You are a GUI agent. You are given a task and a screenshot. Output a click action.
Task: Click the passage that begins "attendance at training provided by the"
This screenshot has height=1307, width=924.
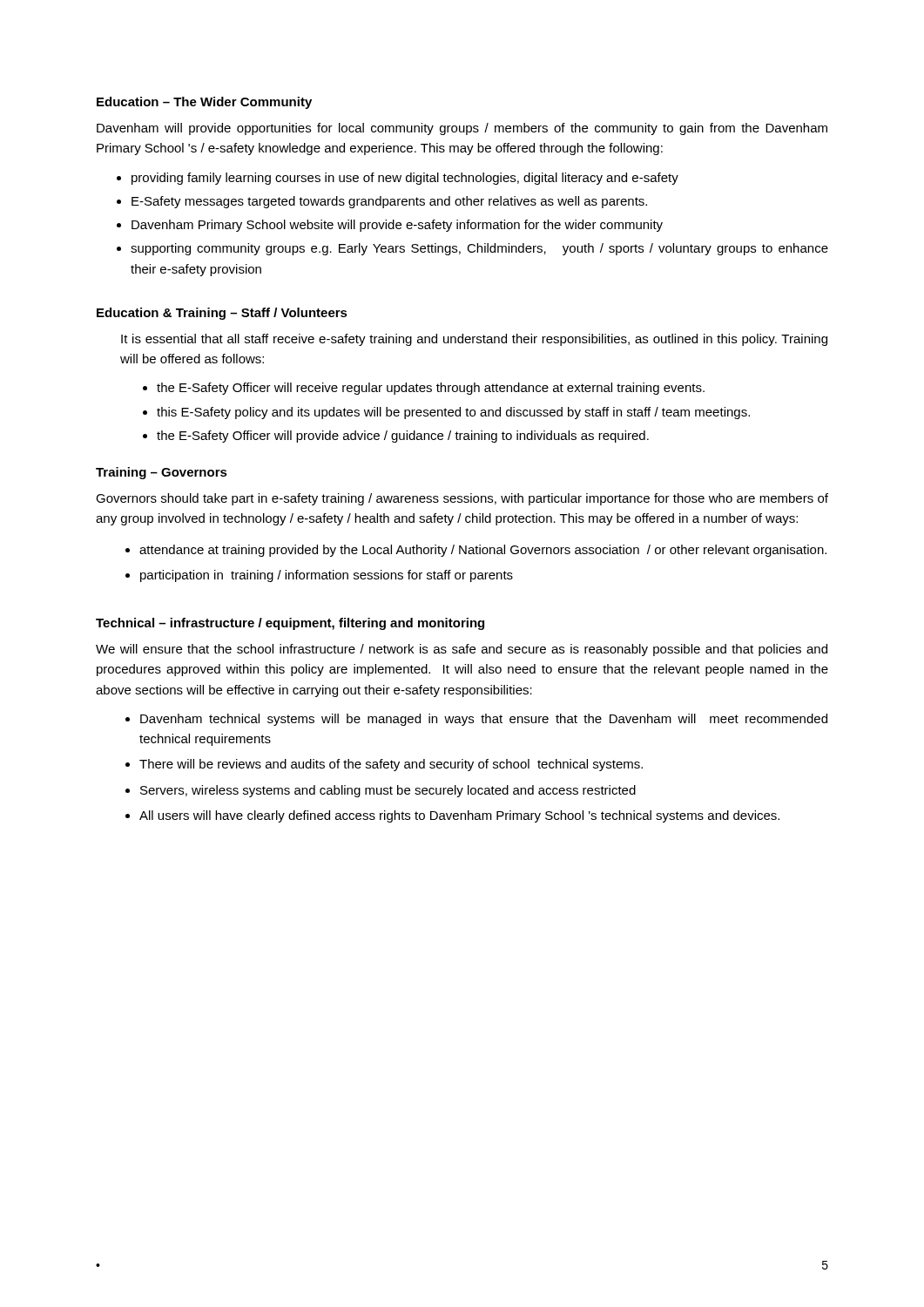pyautogui.click(x=484, y=549)
